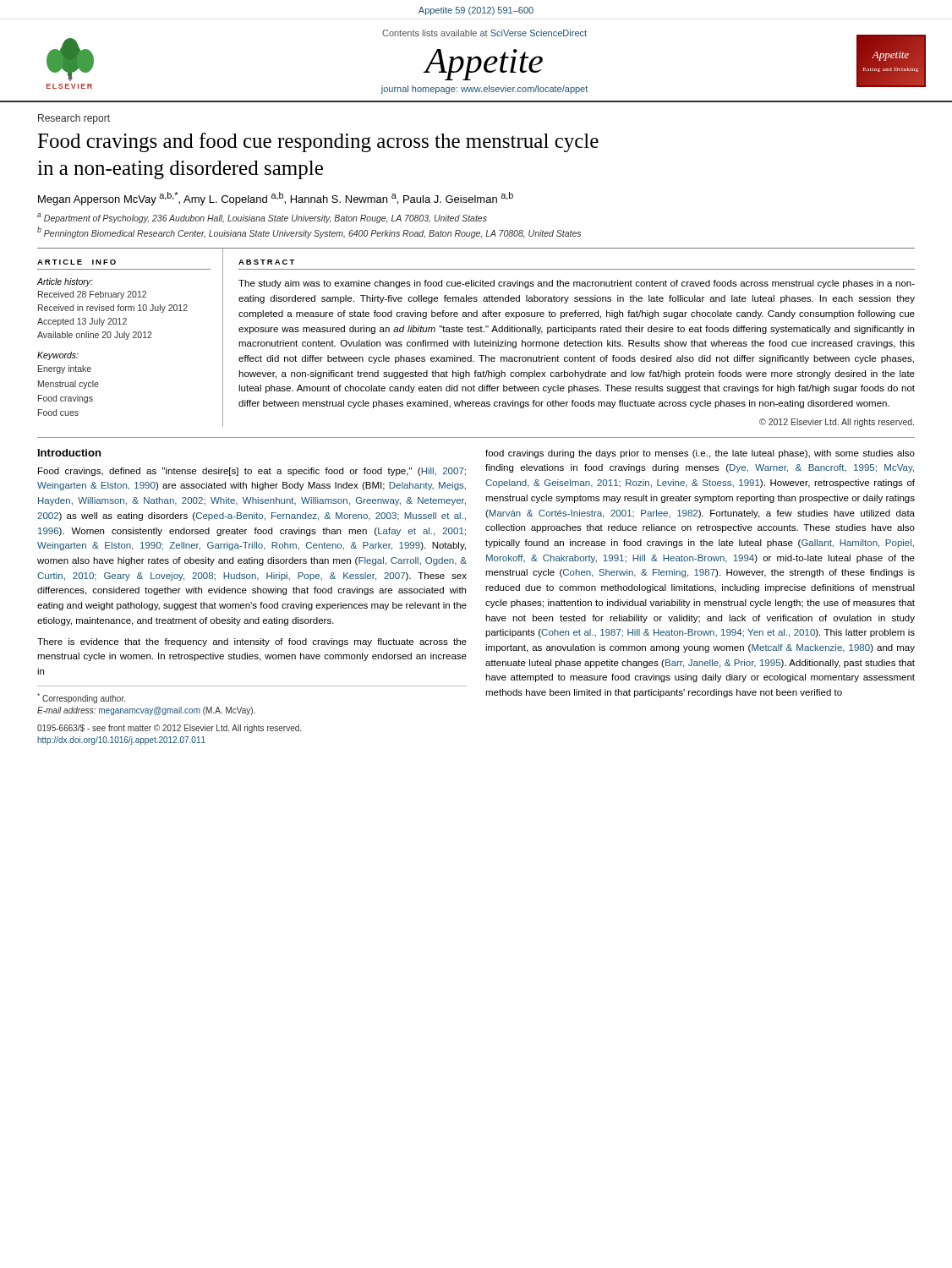
Task: Locate the title that opens with "Food cravings and"
Action: 318,154
